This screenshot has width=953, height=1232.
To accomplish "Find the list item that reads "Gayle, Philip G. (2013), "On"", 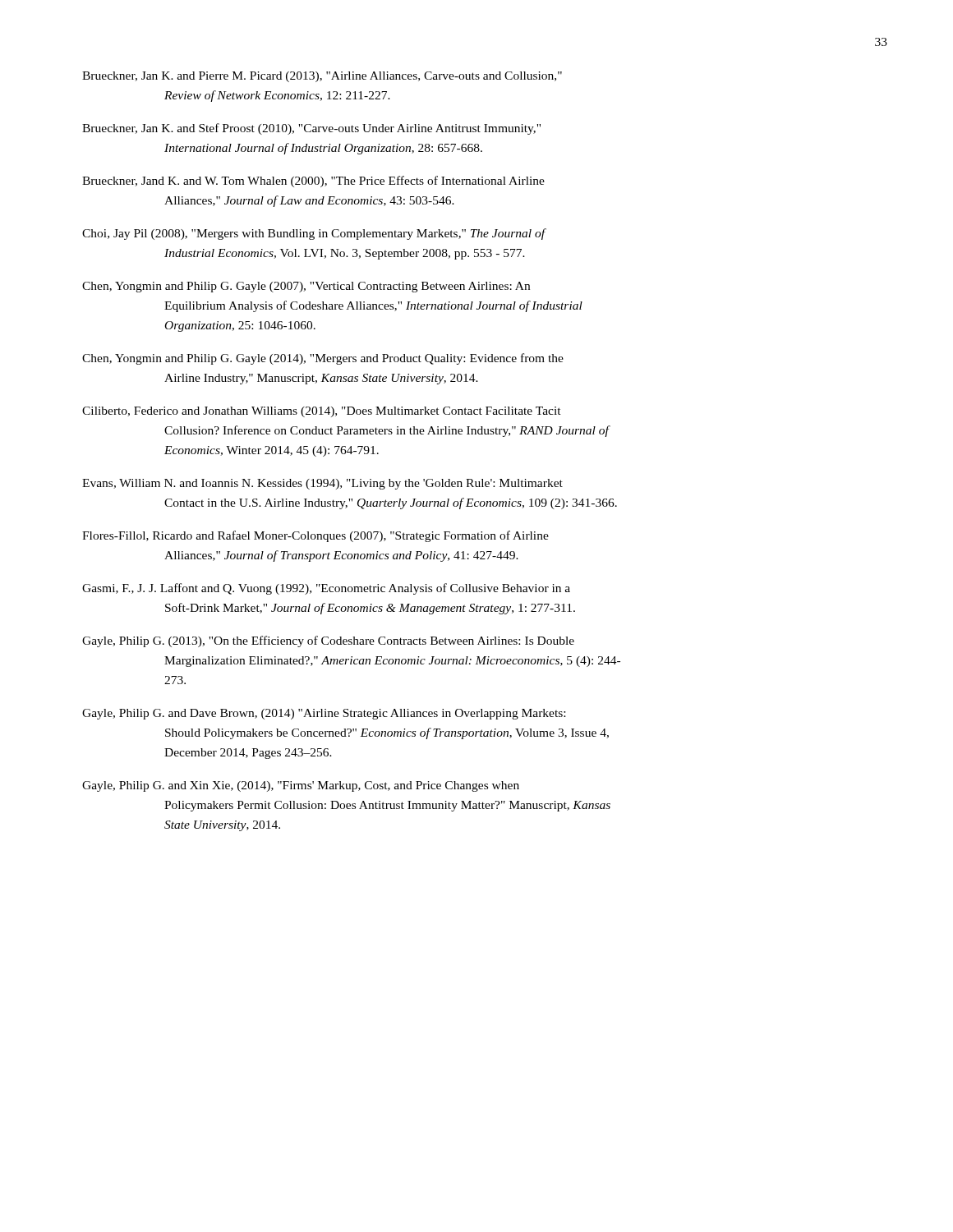I will coord(485,662).
